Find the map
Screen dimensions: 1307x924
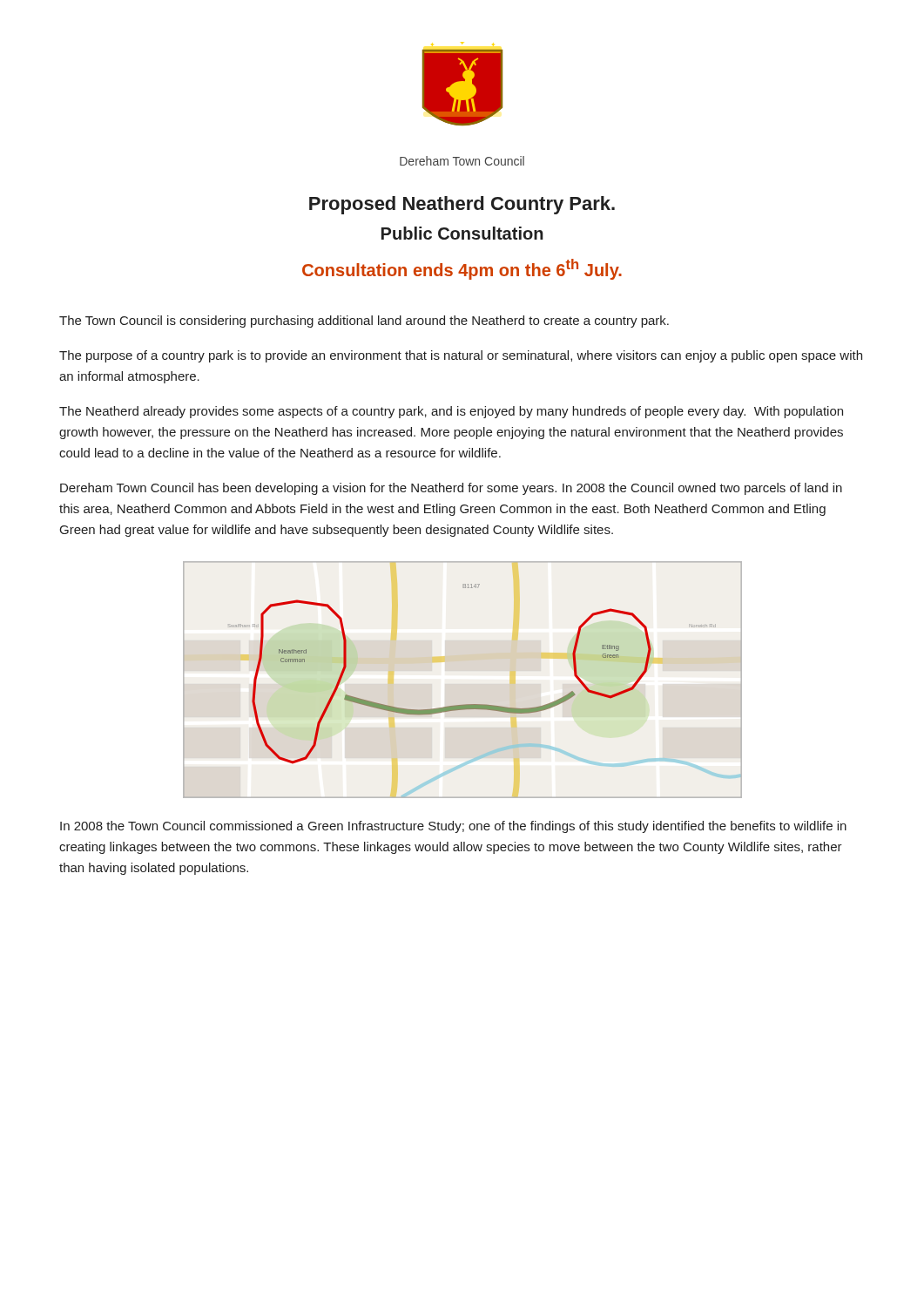pos(462,679)
